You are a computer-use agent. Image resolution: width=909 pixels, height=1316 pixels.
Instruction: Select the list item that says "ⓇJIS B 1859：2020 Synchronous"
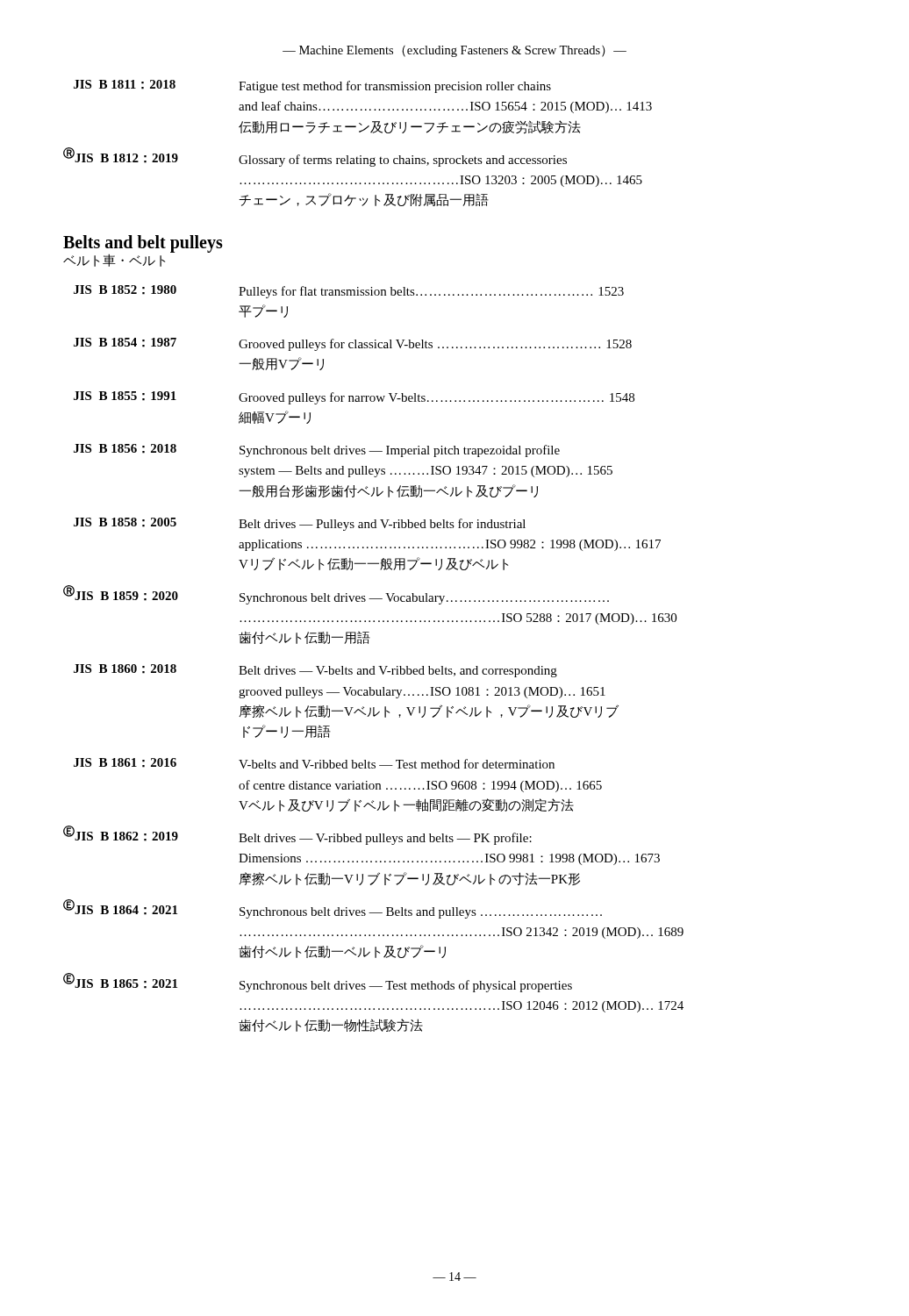pos(454,618)
